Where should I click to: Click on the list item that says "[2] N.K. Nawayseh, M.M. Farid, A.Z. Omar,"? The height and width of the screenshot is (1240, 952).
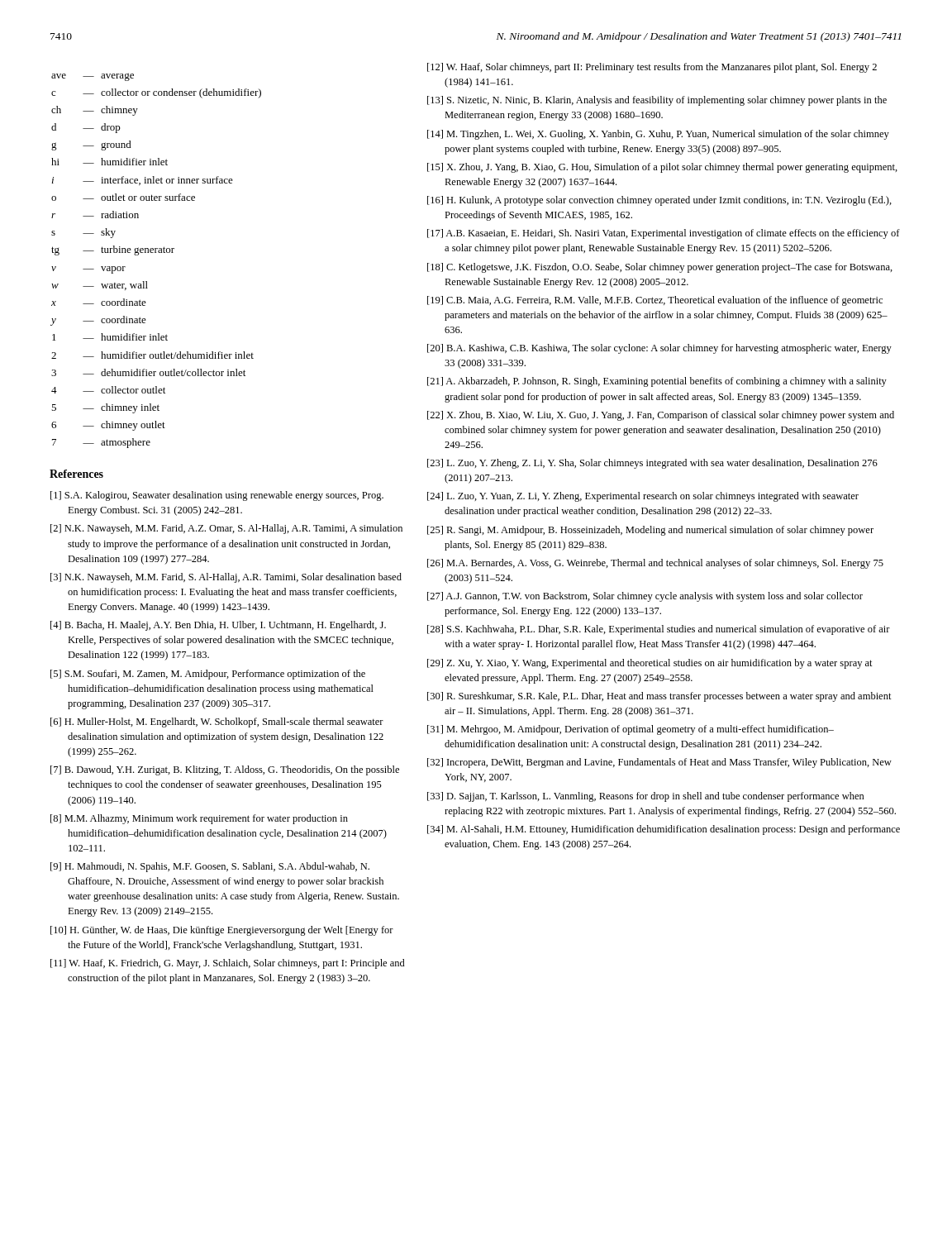point(226,544)
